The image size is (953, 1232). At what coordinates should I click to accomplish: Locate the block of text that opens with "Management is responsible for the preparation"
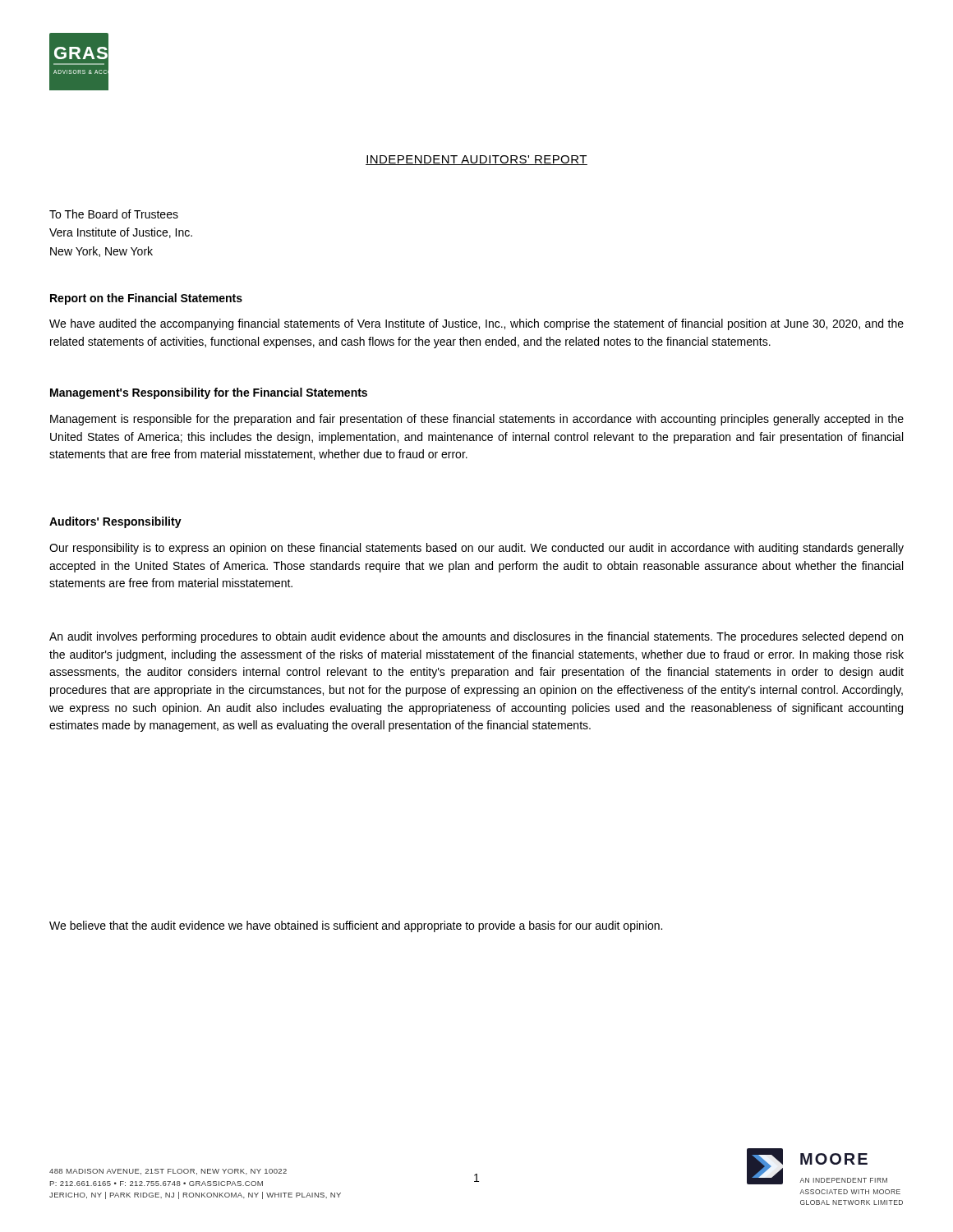[x=476, y=437]
